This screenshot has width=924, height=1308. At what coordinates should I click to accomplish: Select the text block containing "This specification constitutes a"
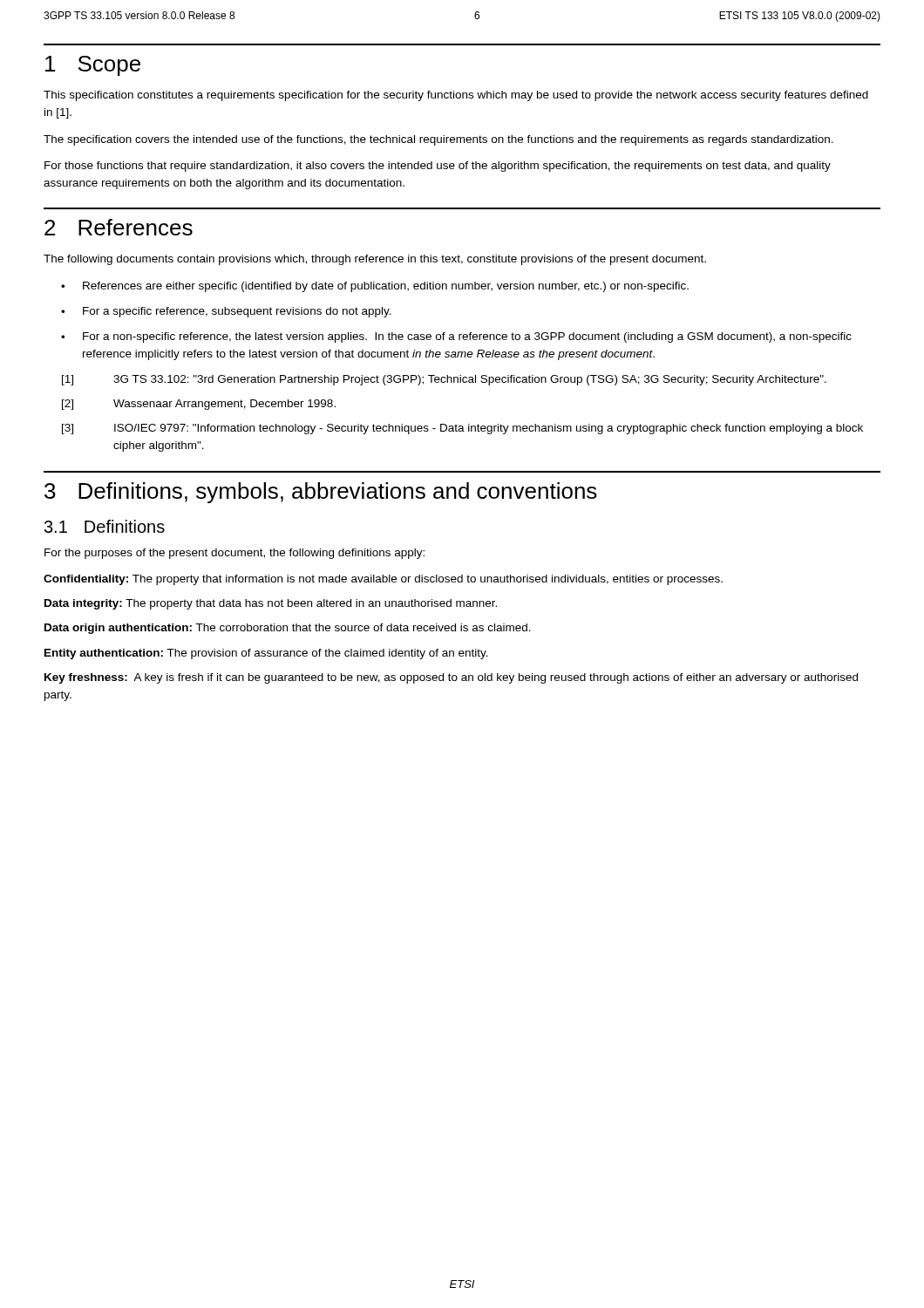(456, 103)
